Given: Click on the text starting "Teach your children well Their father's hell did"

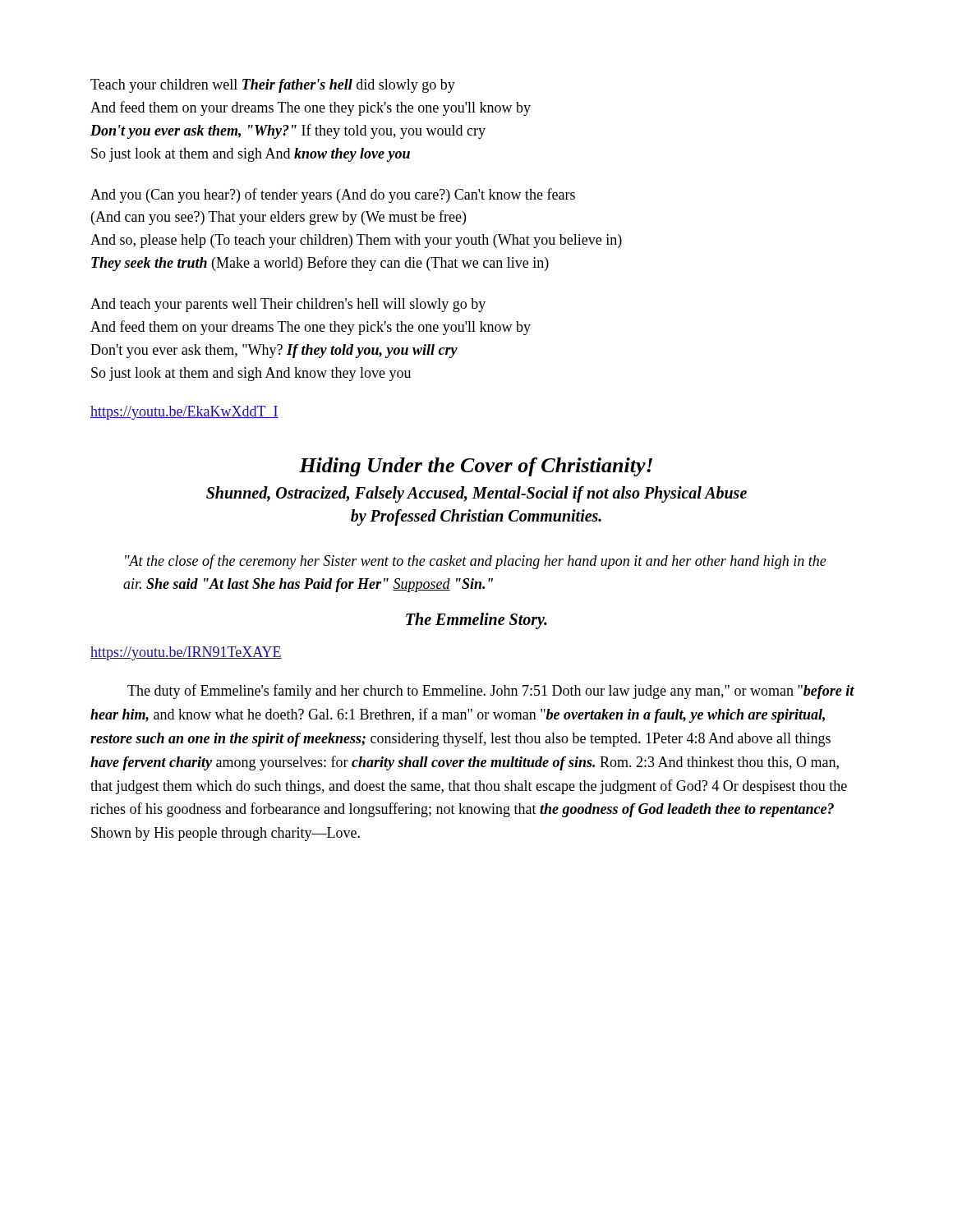Looking at the screenshot, I should click(x=311, y=119).
